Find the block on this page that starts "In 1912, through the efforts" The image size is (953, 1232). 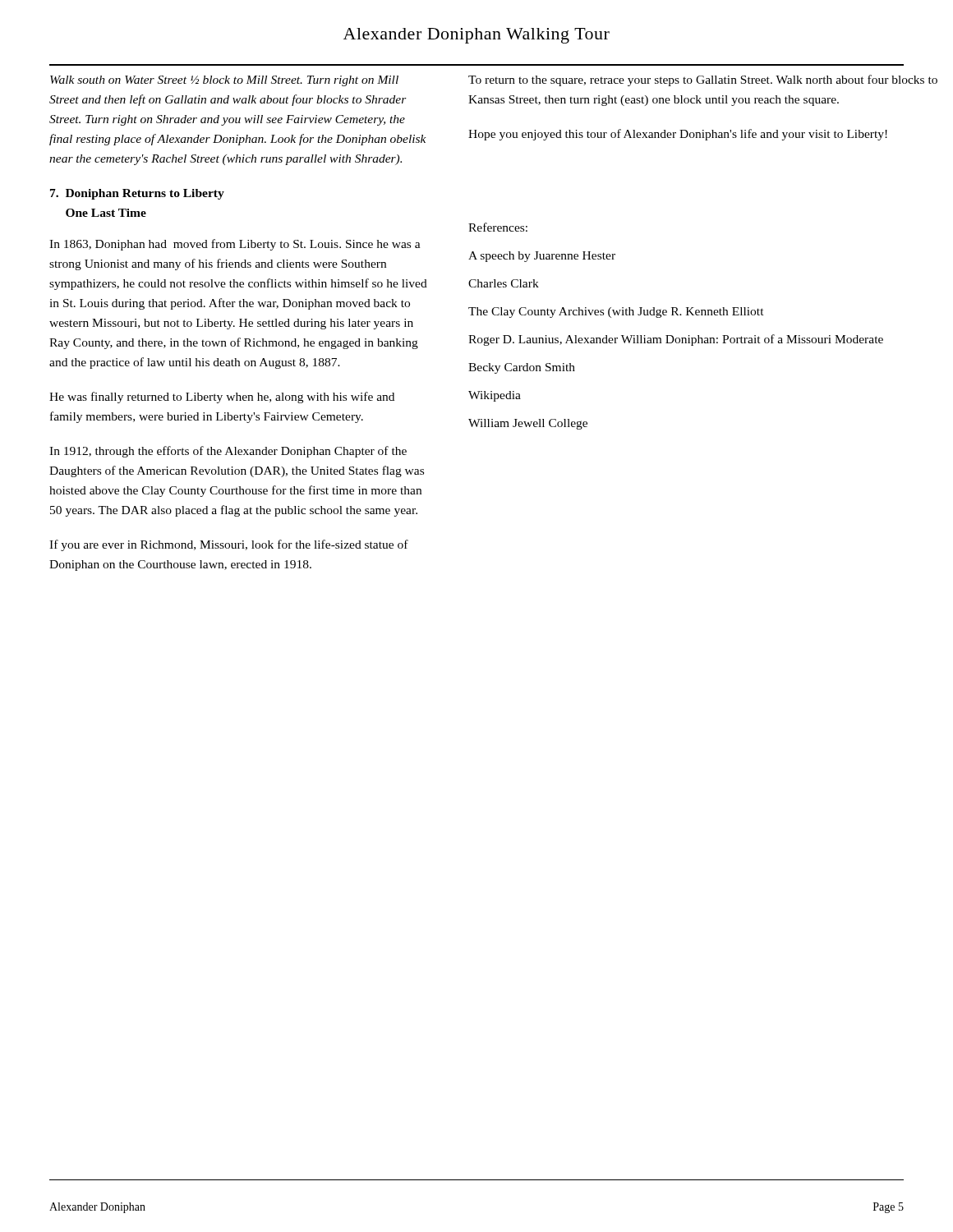point(237,480)
